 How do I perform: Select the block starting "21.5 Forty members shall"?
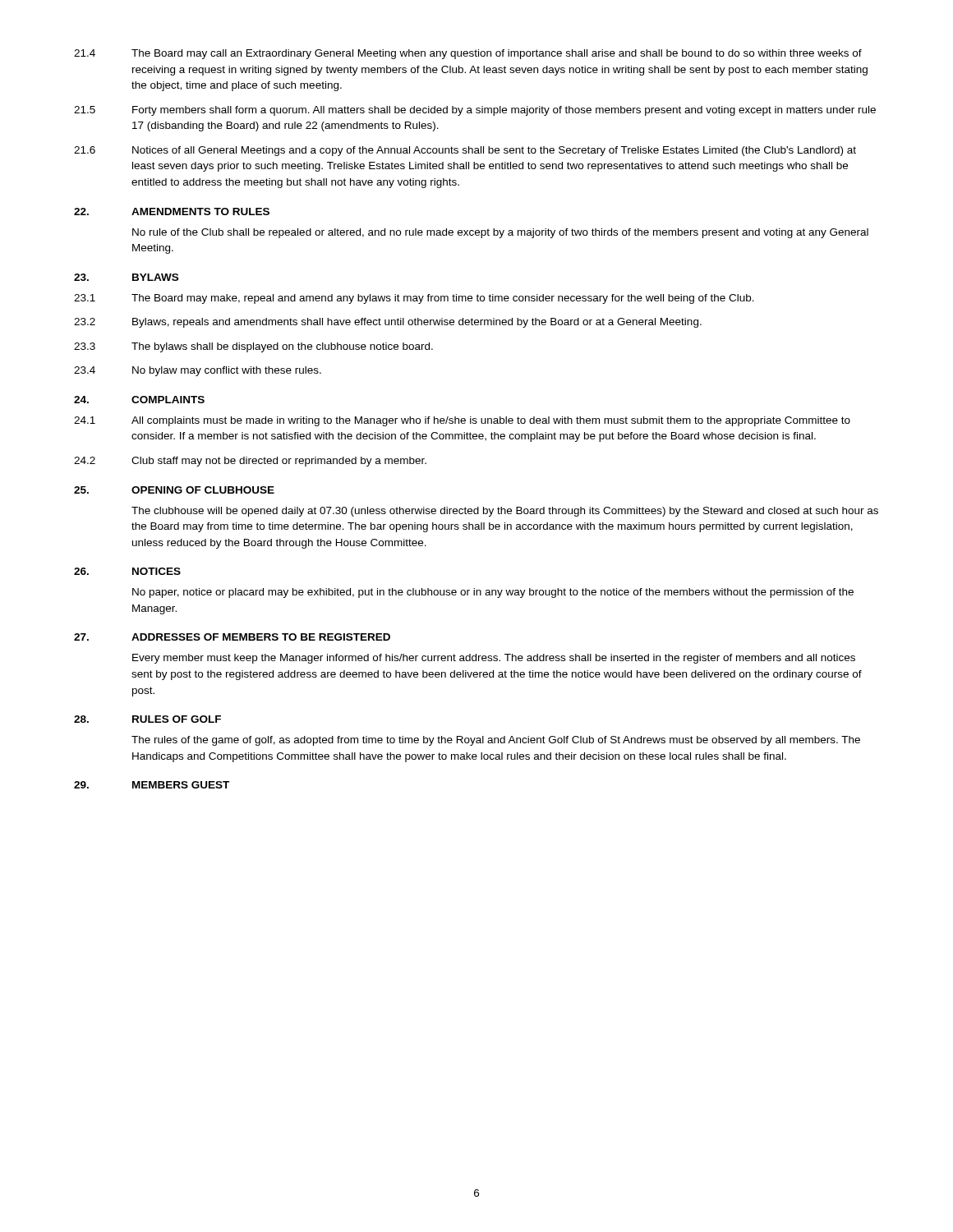(x=476, y=118)
